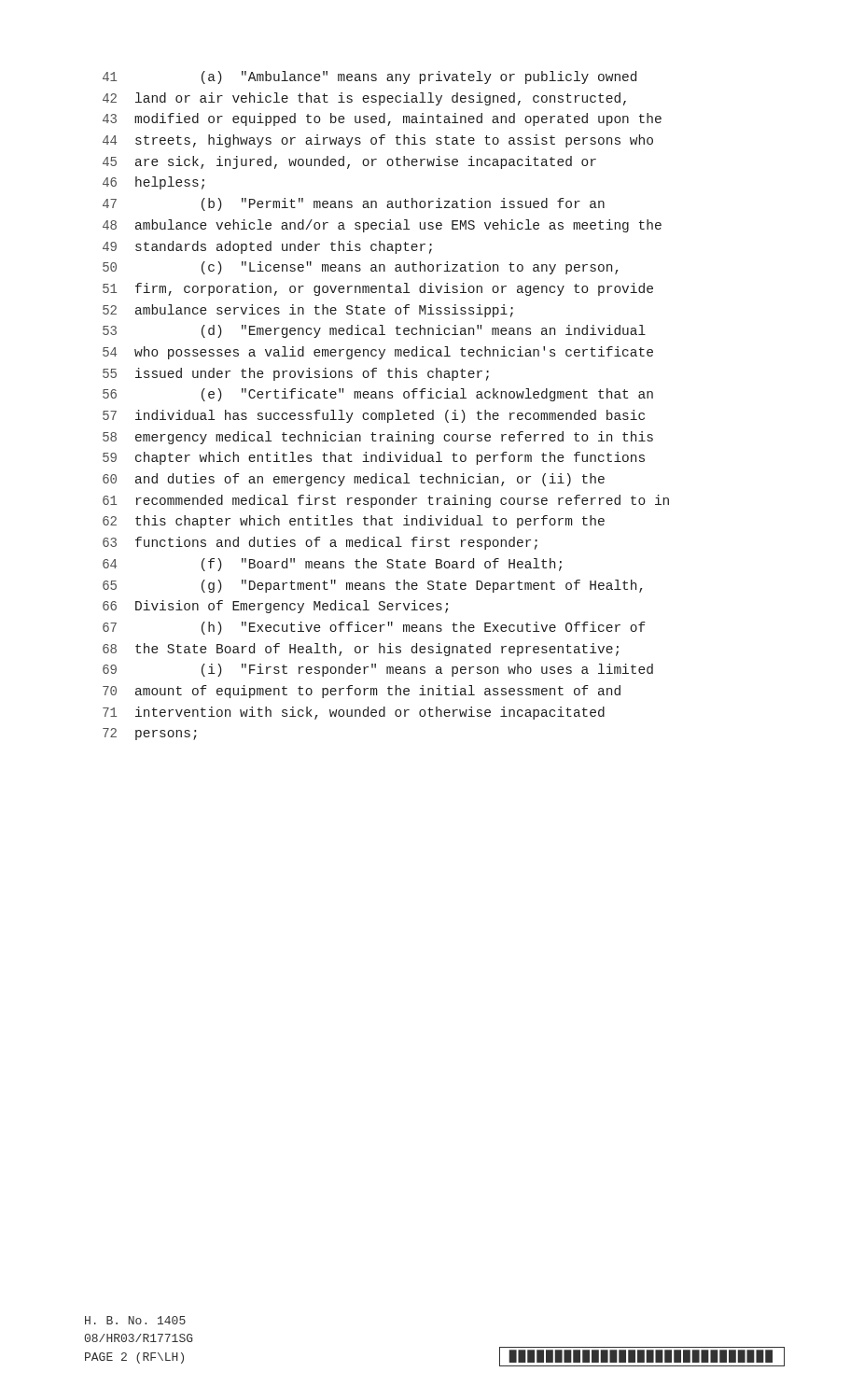The height and width of the screenshot is (1400, 850).
Task: Find the list item that reads "62 this chapter which entitles that"
Action: tap(345, 522)
